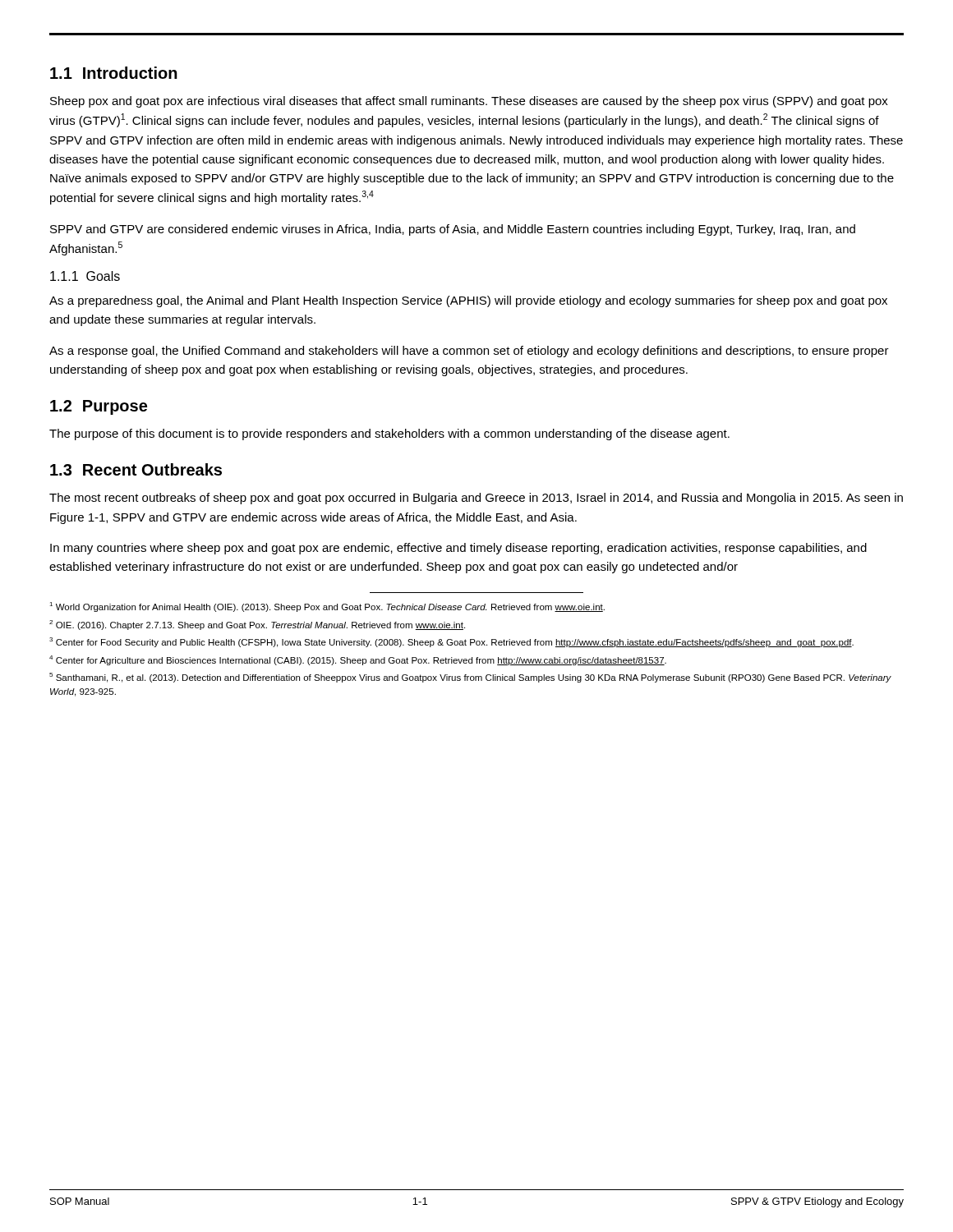Find the element starting "As a preparedness goal, the Animal and"

[x=468, y=310]
